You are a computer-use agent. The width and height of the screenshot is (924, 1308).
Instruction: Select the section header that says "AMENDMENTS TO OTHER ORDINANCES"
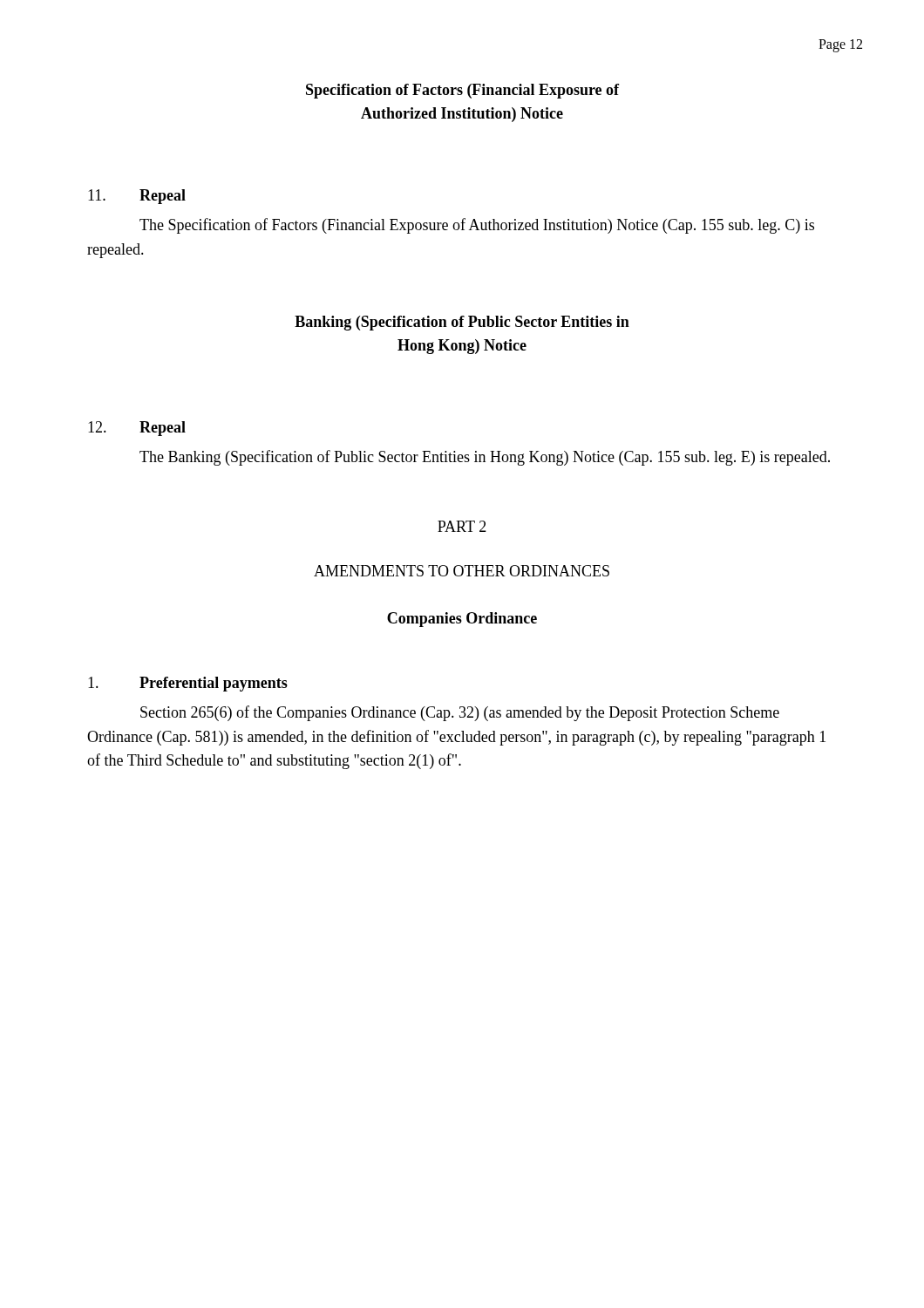coord(462,571)
